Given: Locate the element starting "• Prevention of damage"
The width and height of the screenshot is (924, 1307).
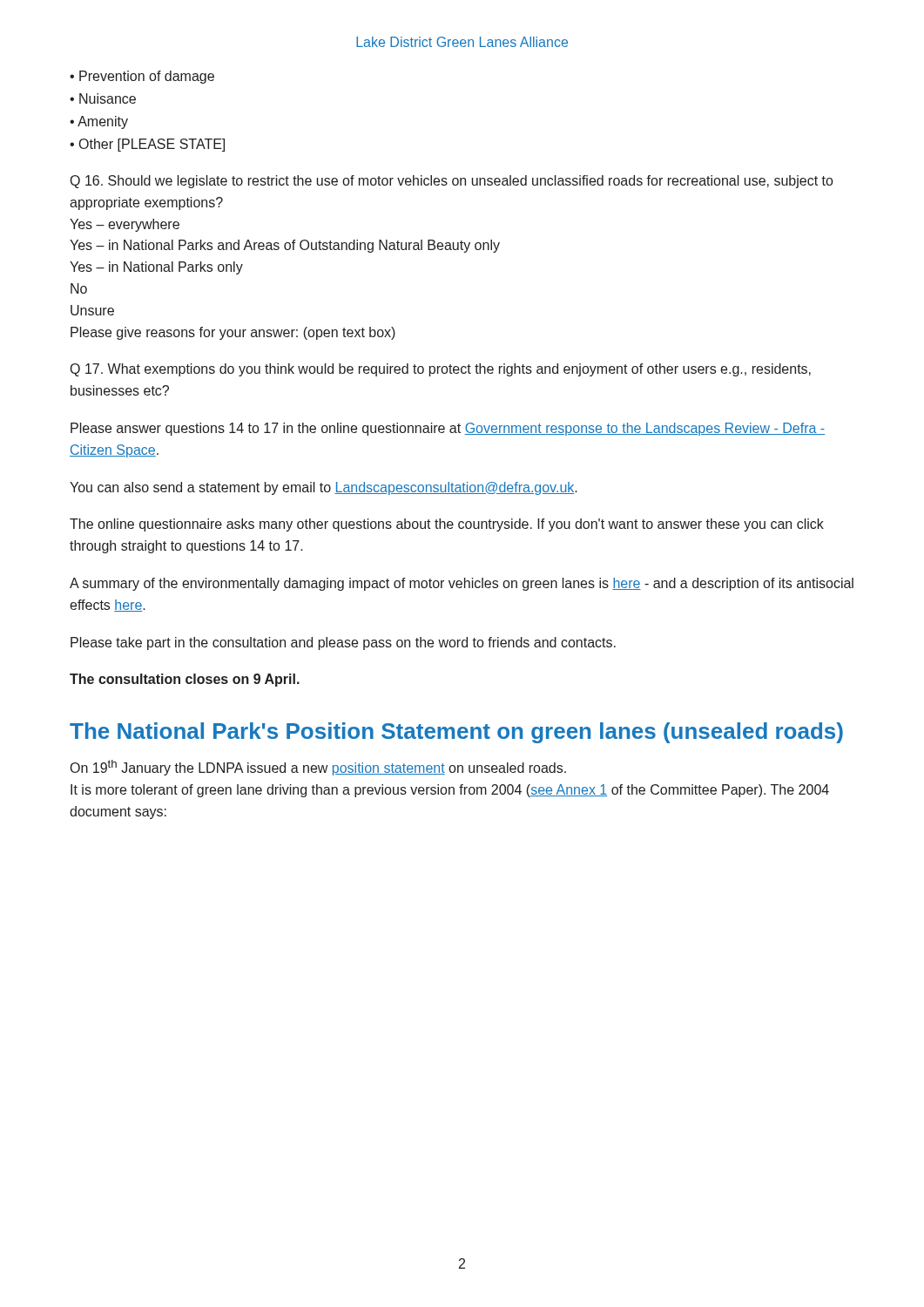Looking at the screenshot, I should (x=142, y=76).
